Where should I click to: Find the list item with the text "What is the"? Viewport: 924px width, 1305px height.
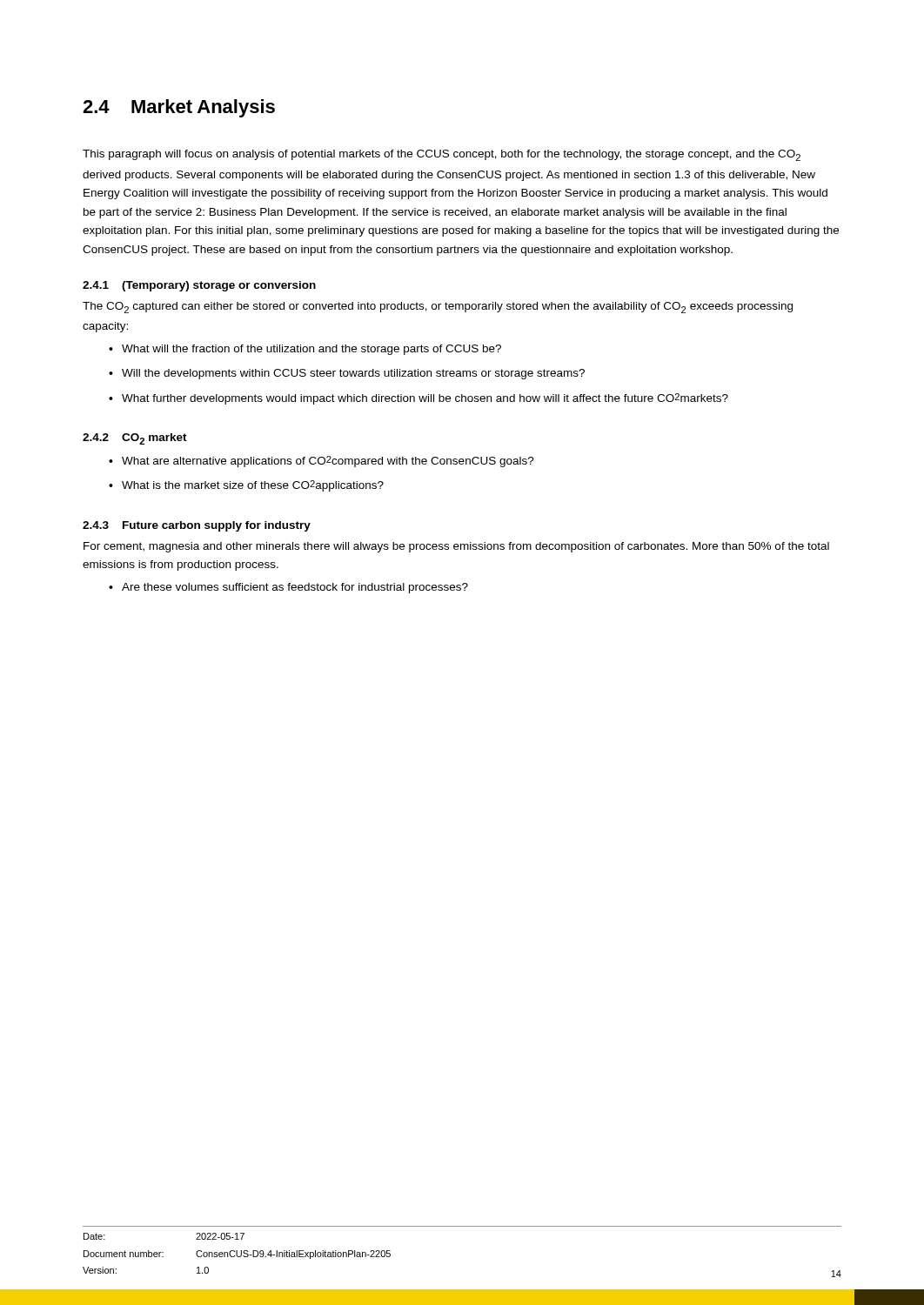coord(253,484)
